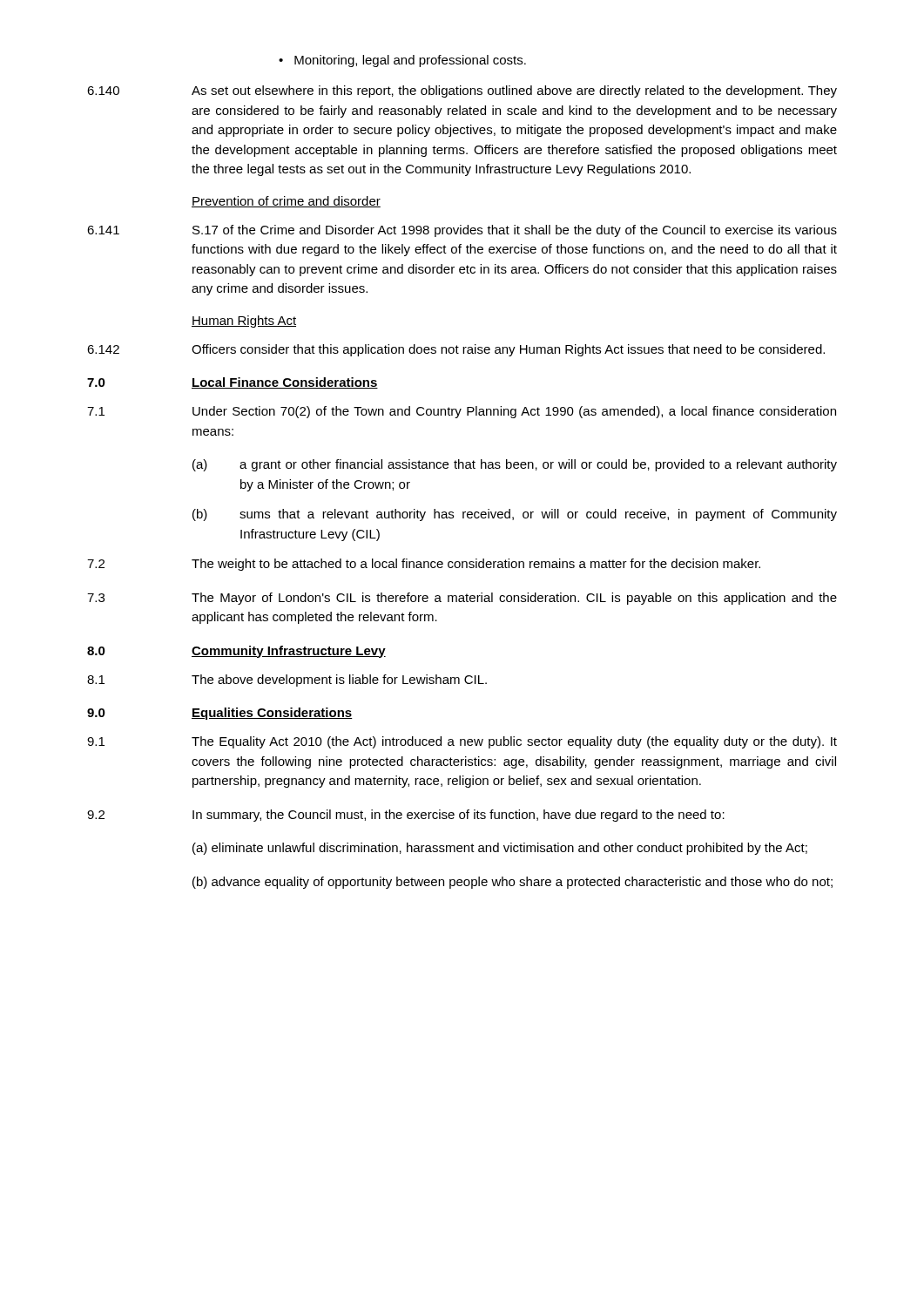Navigate to the block starting "(b) advance equality of opportunity between people"
The image size is (924, 1307).
[x=513, y=881]
